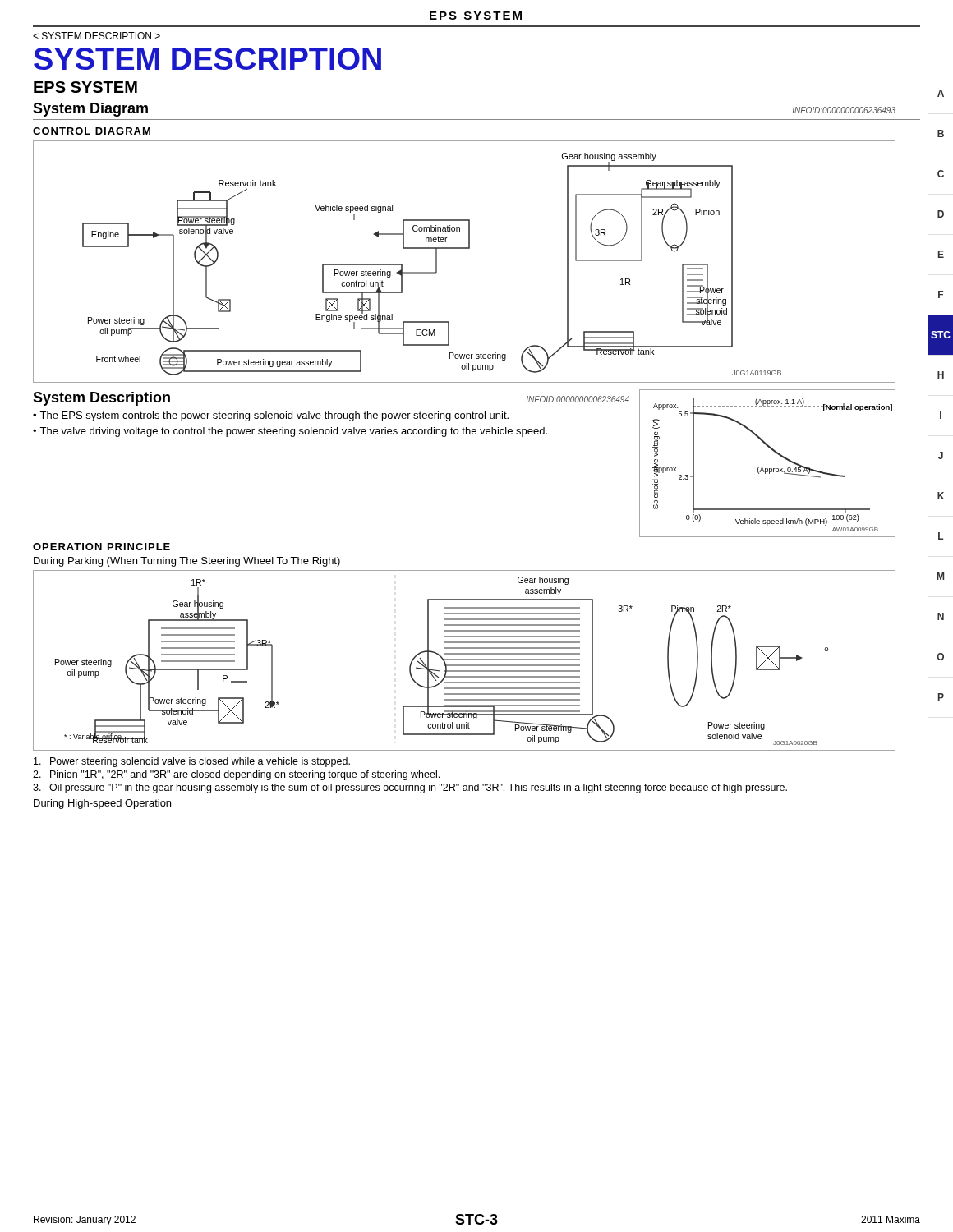Viewport: 953px width, 1232px height.
Task: Locate the block of text that opens with "3. Oil pressure "P" in the gear"
Action: [x=410, y=787]
